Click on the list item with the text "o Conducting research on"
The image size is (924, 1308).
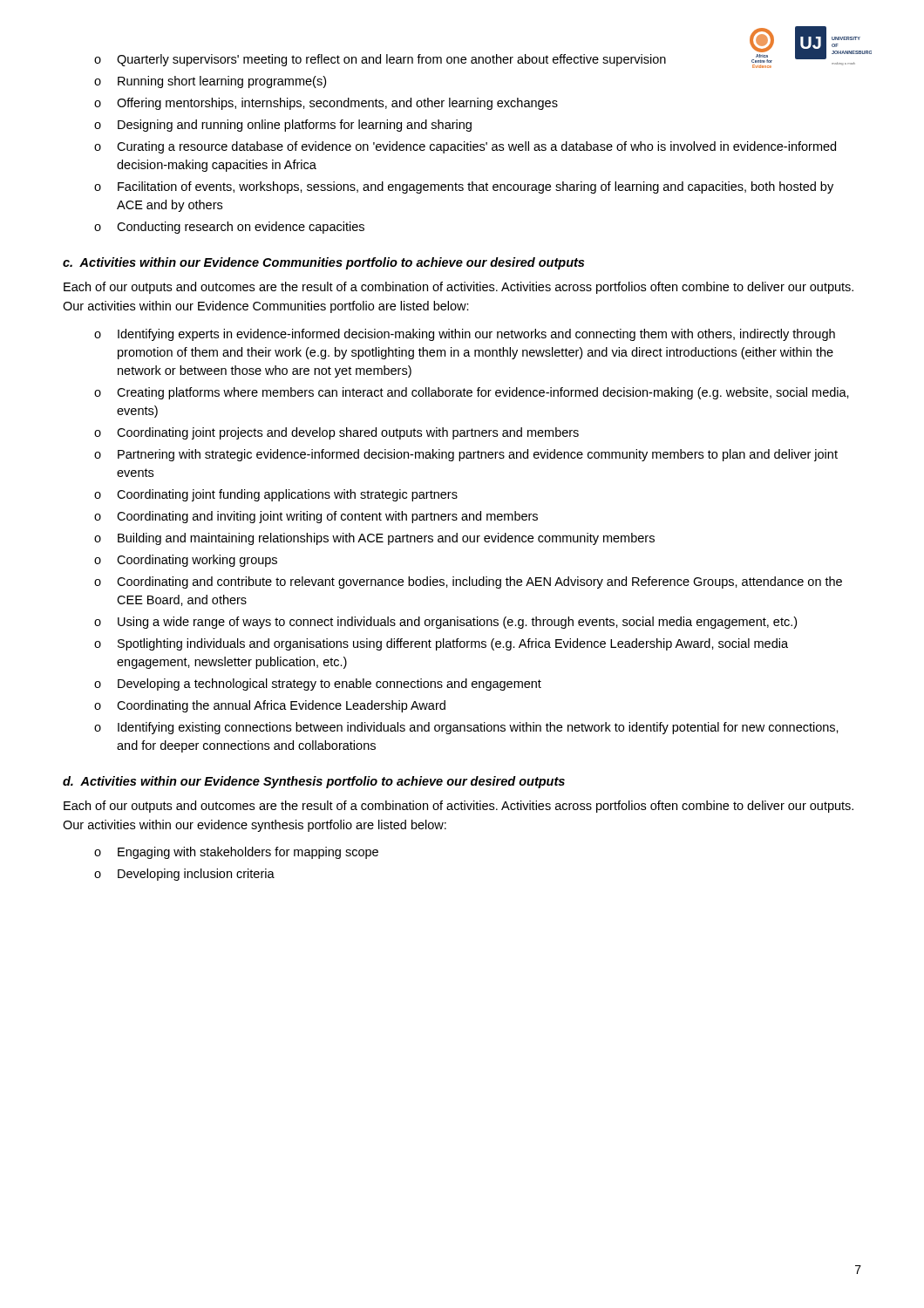click(x=229, y=228)
